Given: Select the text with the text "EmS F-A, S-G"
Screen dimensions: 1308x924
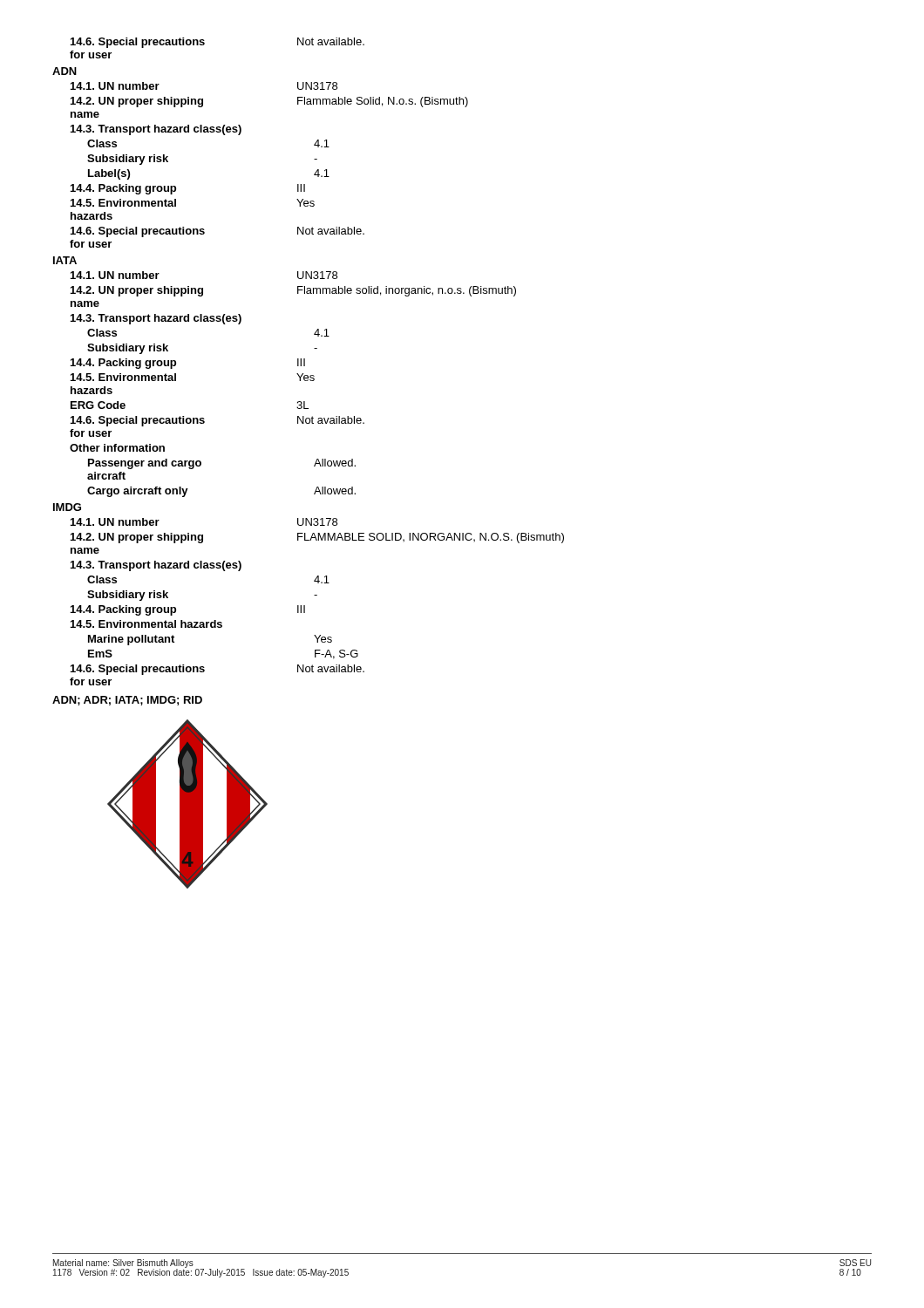Looking at the screenshot, I should 100,654.
